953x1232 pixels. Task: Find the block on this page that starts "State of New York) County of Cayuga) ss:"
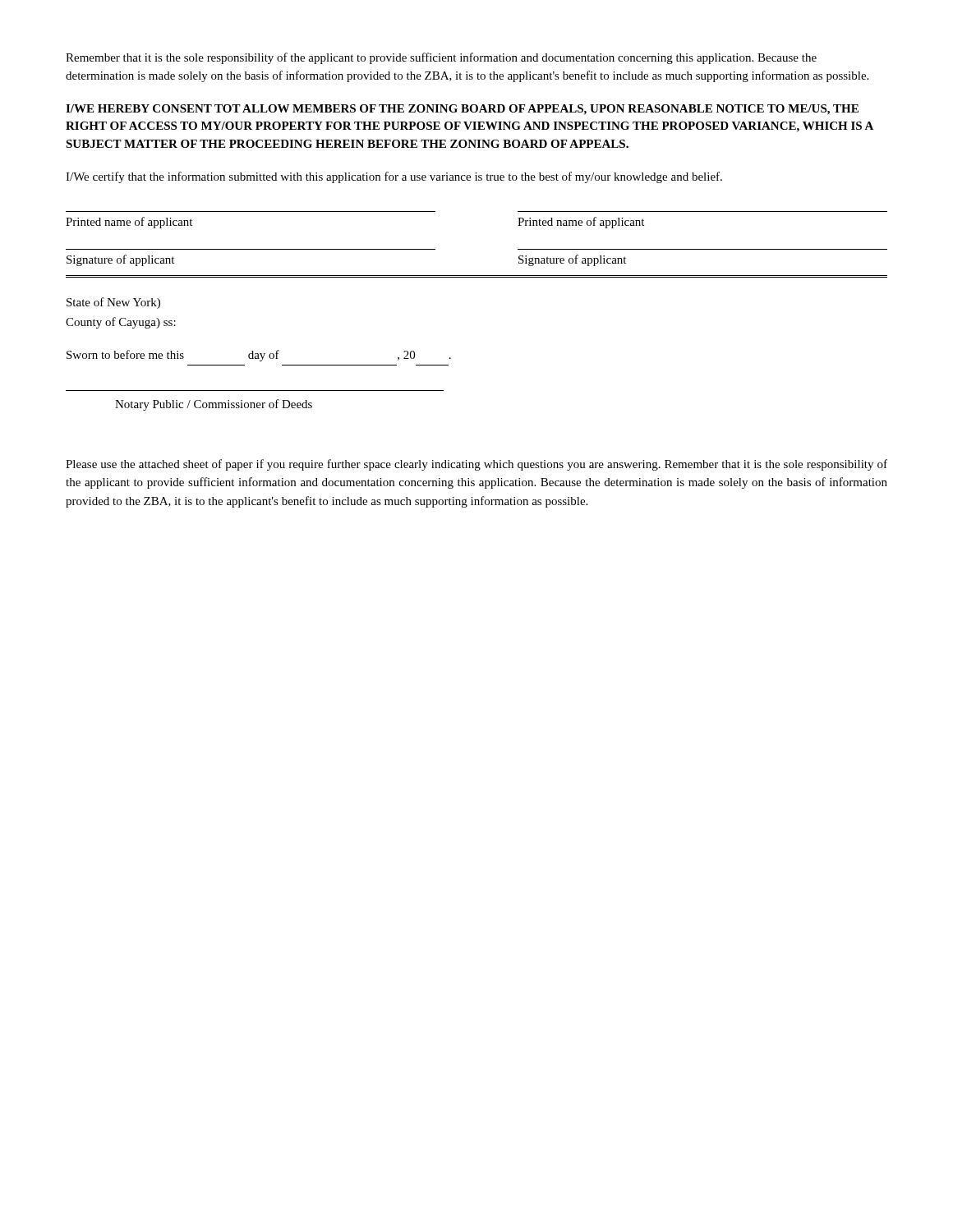[113, 303]
